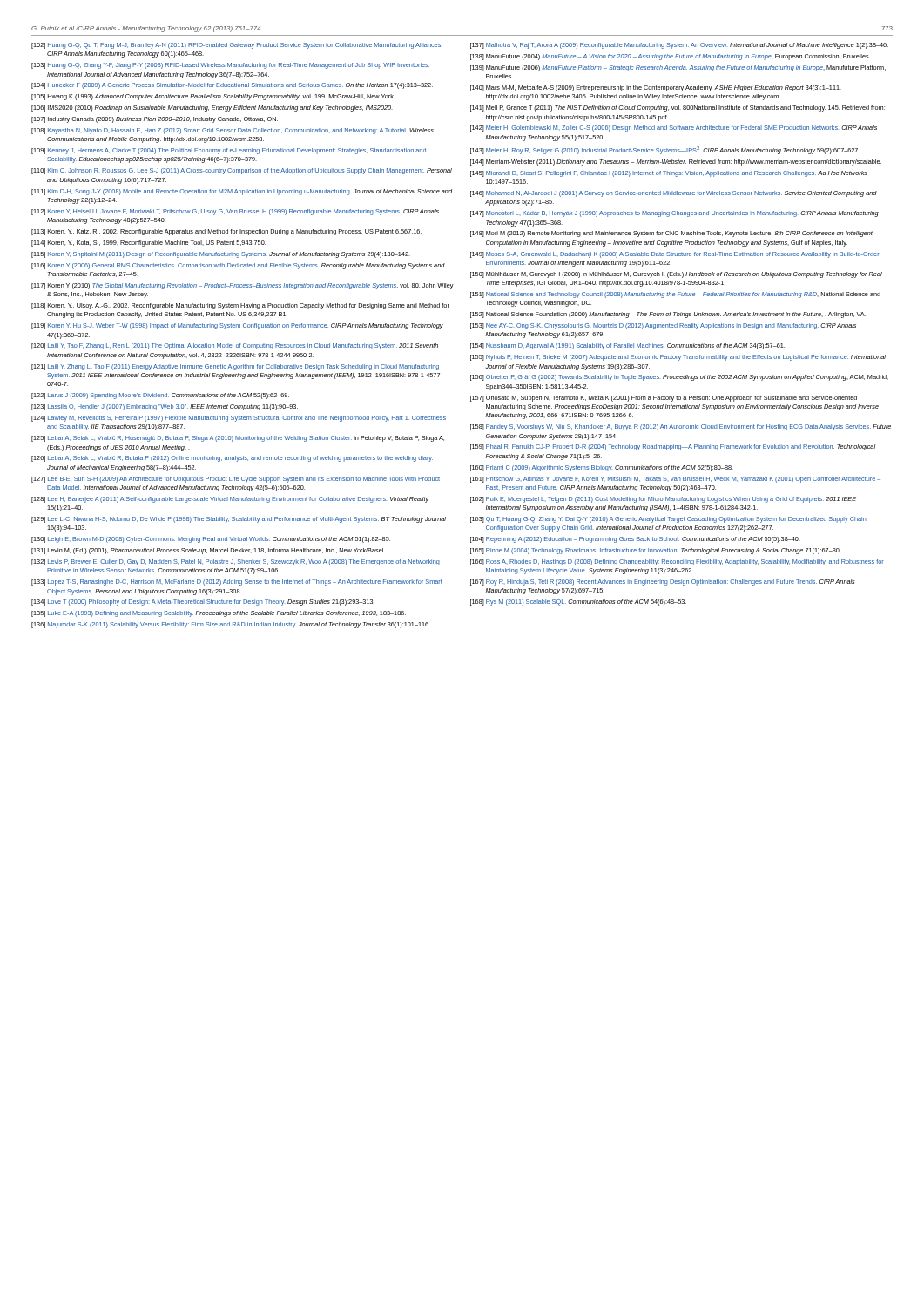
Task: Point to the text starting "[167] Roy R, Hinduja S, Teti R (2008)"
Action: (662, 586)
